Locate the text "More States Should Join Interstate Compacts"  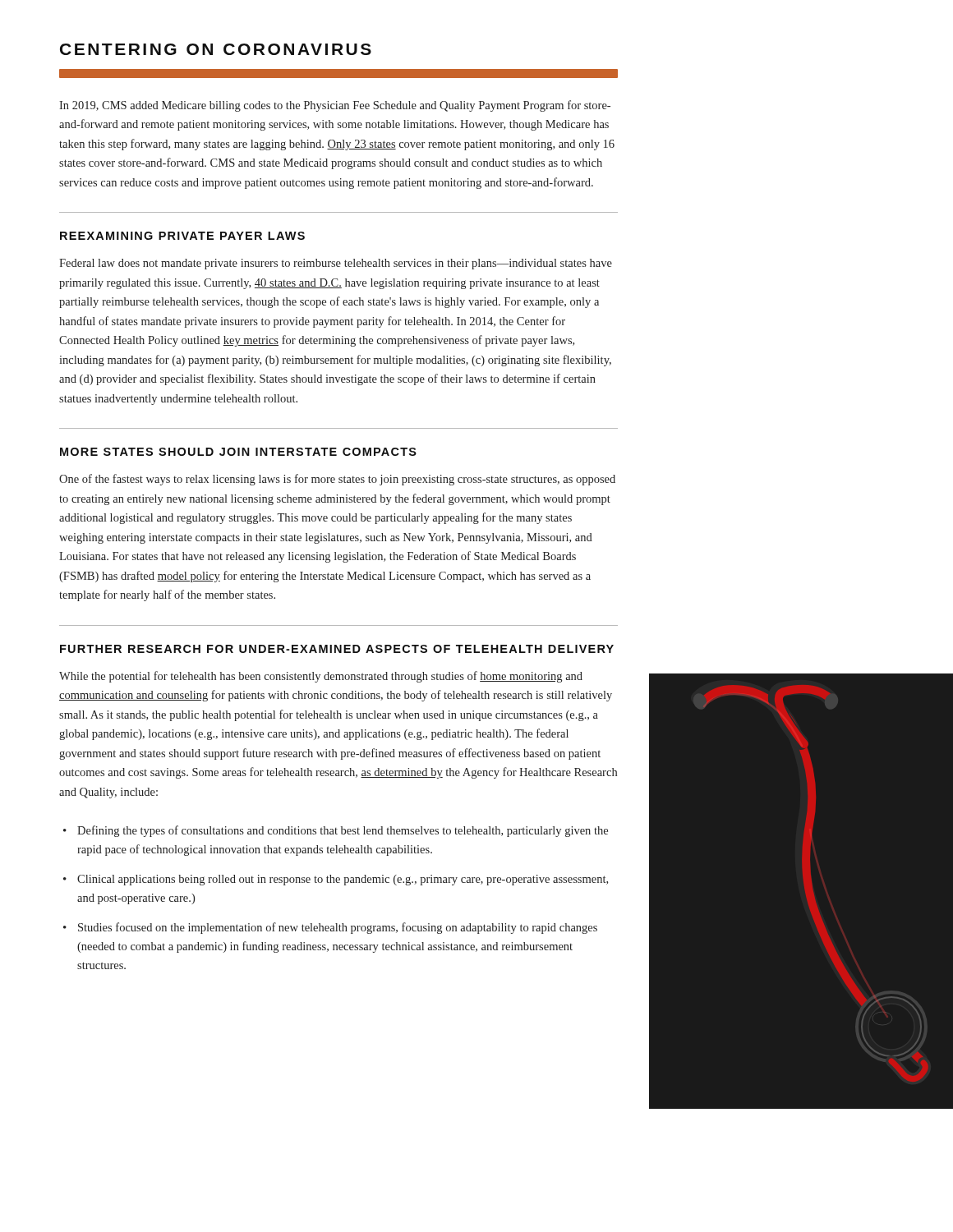tap(238, 452)
